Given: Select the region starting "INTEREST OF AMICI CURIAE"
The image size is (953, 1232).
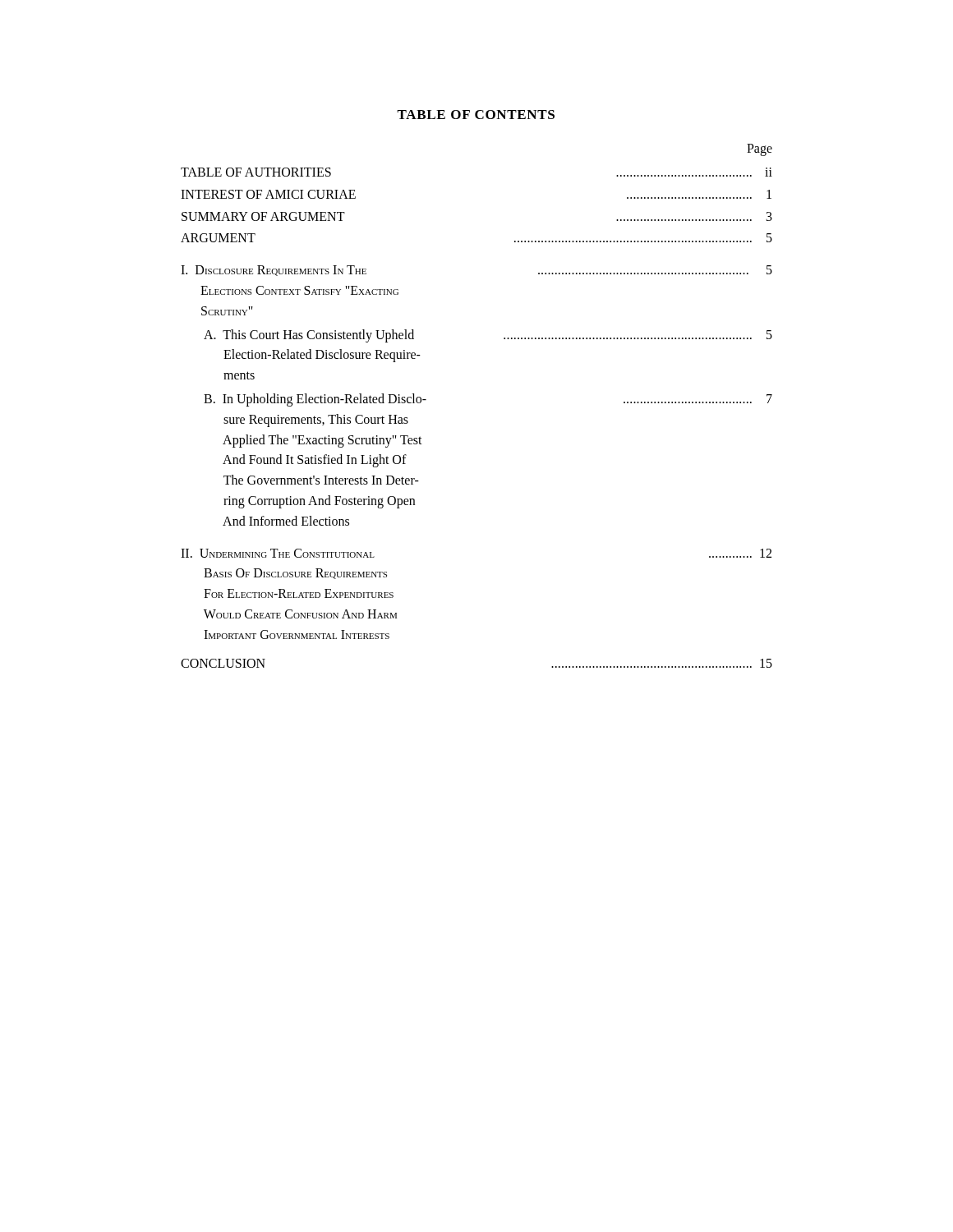Looking at the screenshot, I should coord(271,194).
